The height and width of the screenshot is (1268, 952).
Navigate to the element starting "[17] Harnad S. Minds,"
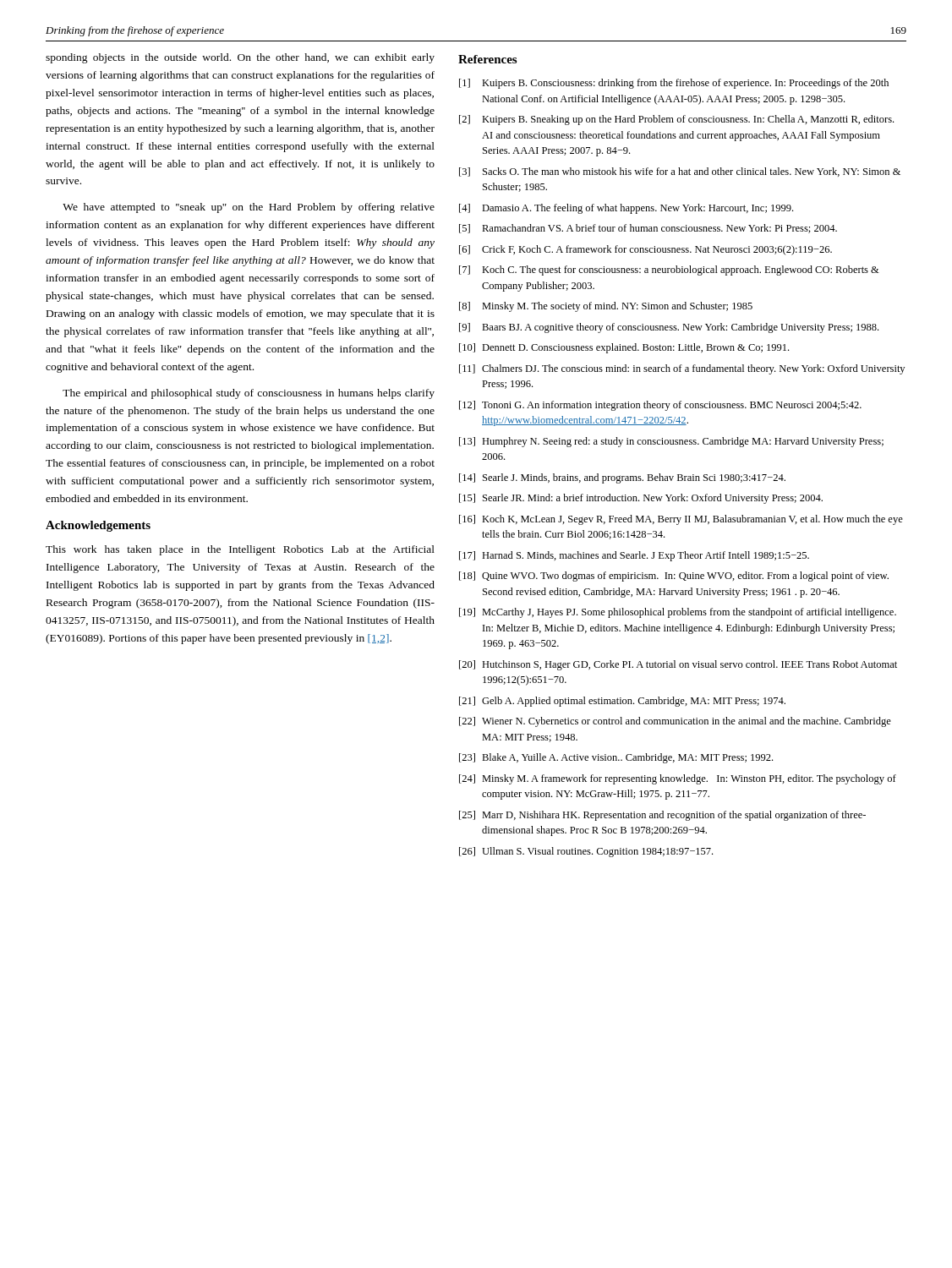coord(682,555)
